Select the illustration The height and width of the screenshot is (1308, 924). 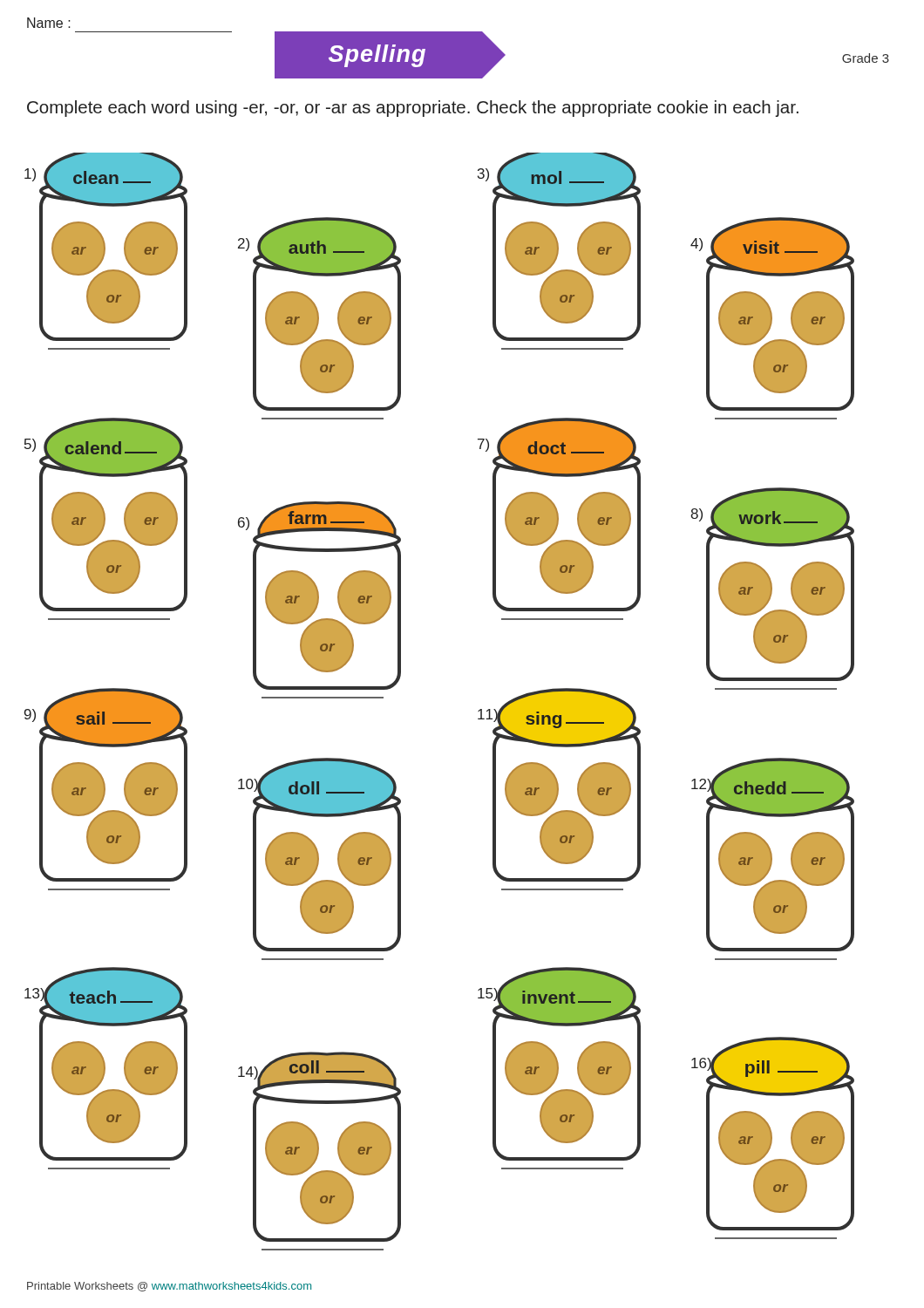[466, 706]
